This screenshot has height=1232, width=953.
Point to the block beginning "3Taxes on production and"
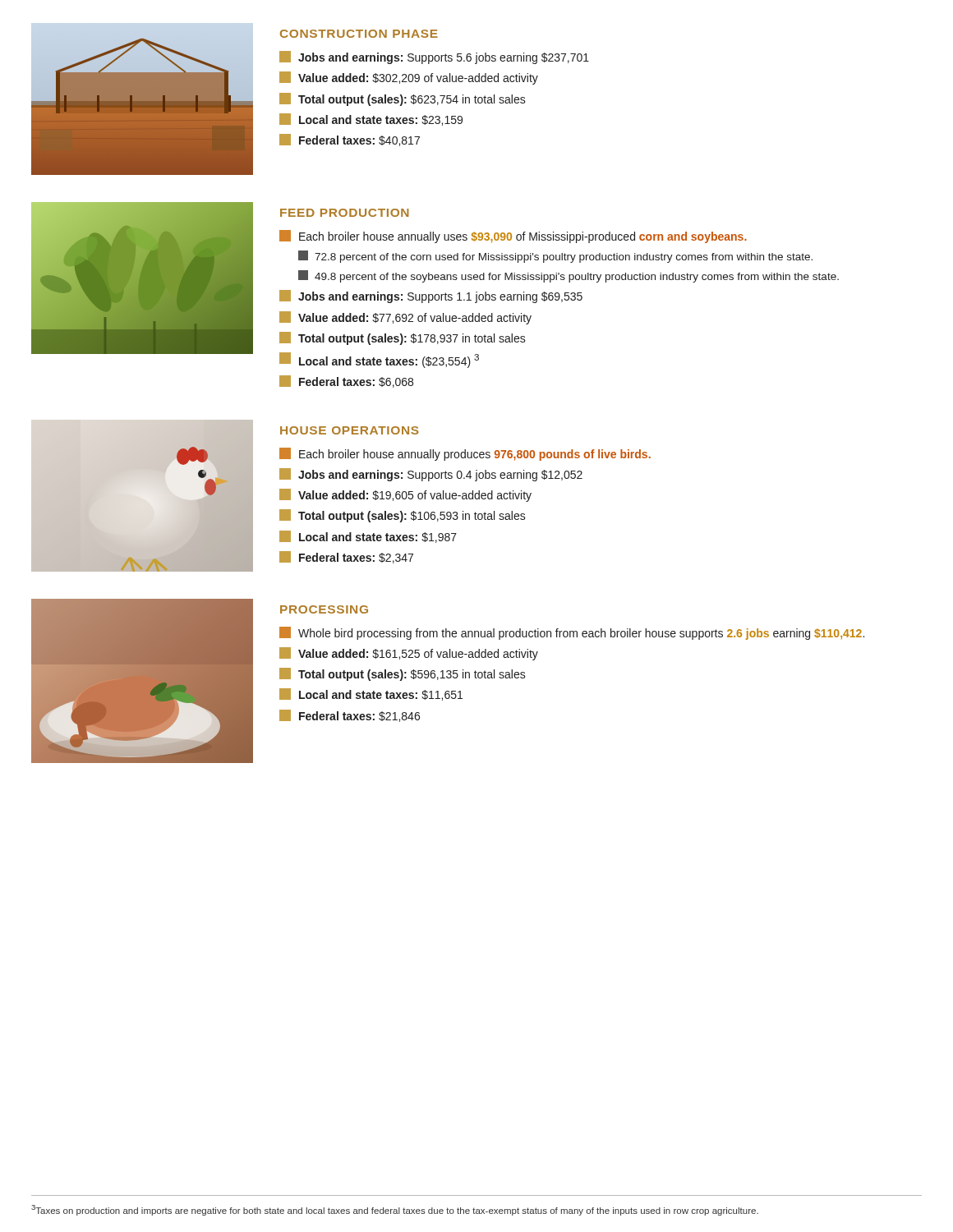pos(395,1209)
